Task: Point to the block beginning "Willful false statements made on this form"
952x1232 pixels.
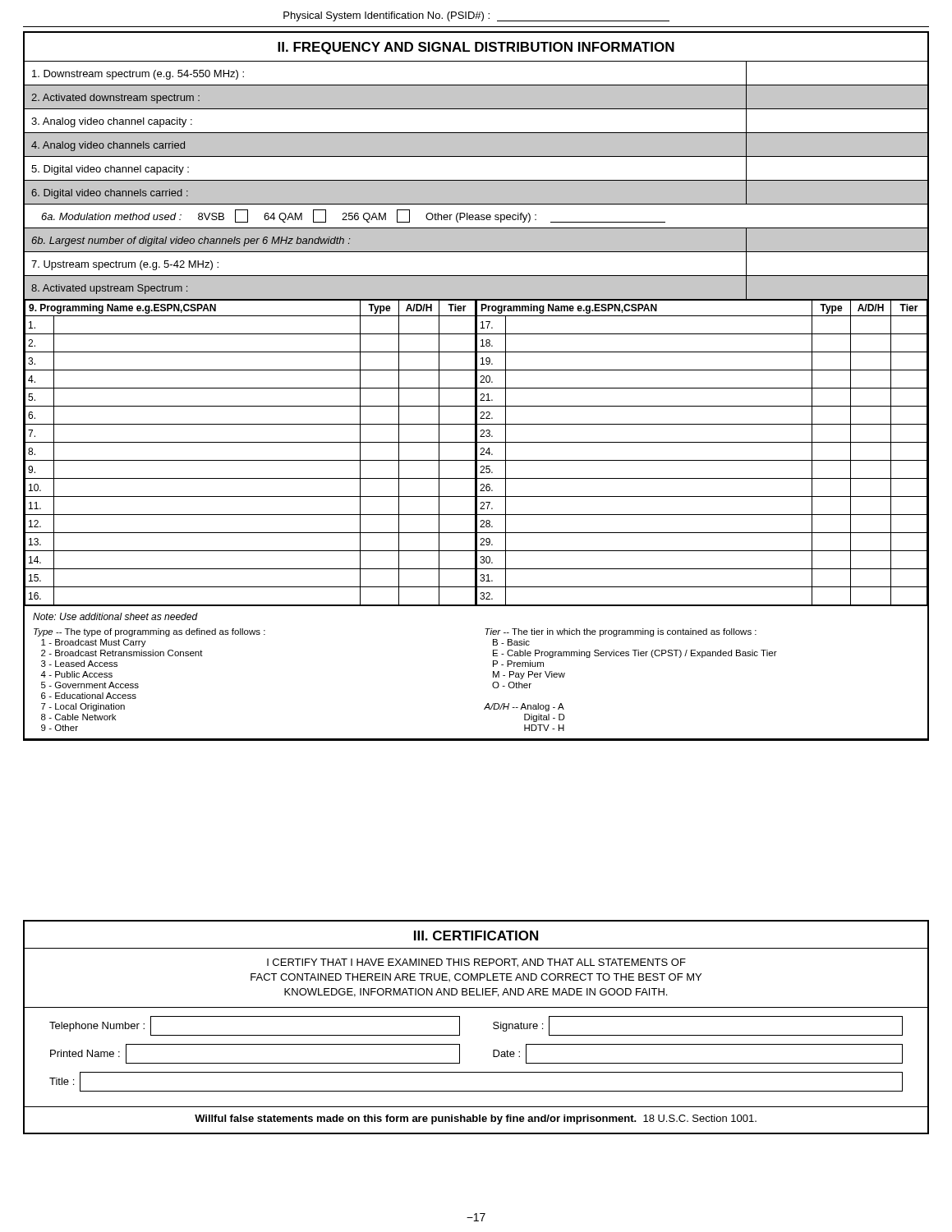Action: point(476,1118)
